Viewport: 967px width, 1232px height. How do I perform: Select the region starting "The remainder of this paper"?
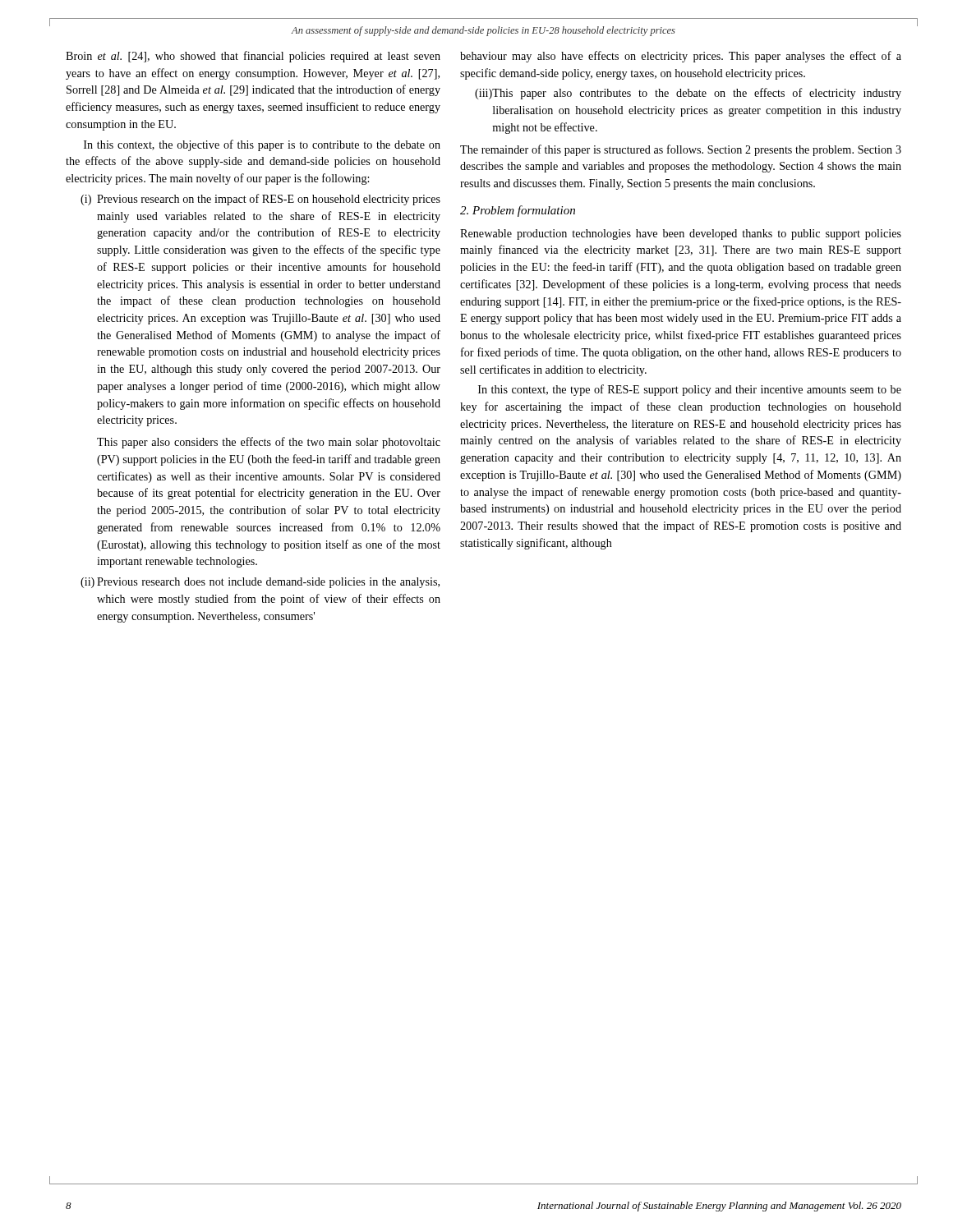pyautogui.click(x=681, y=167)
